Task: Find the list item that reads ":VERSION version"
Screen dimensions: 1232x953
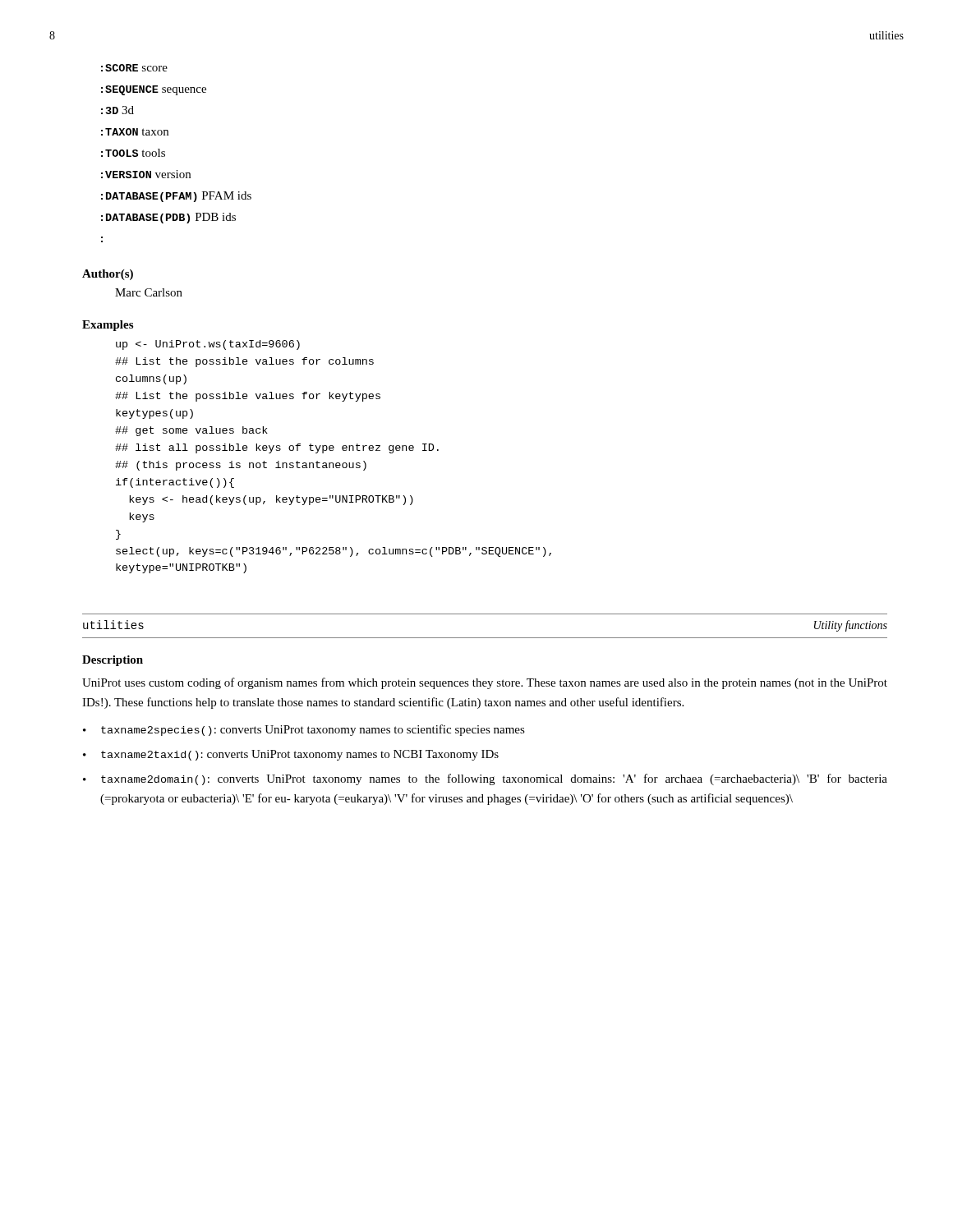Action: 145,174
